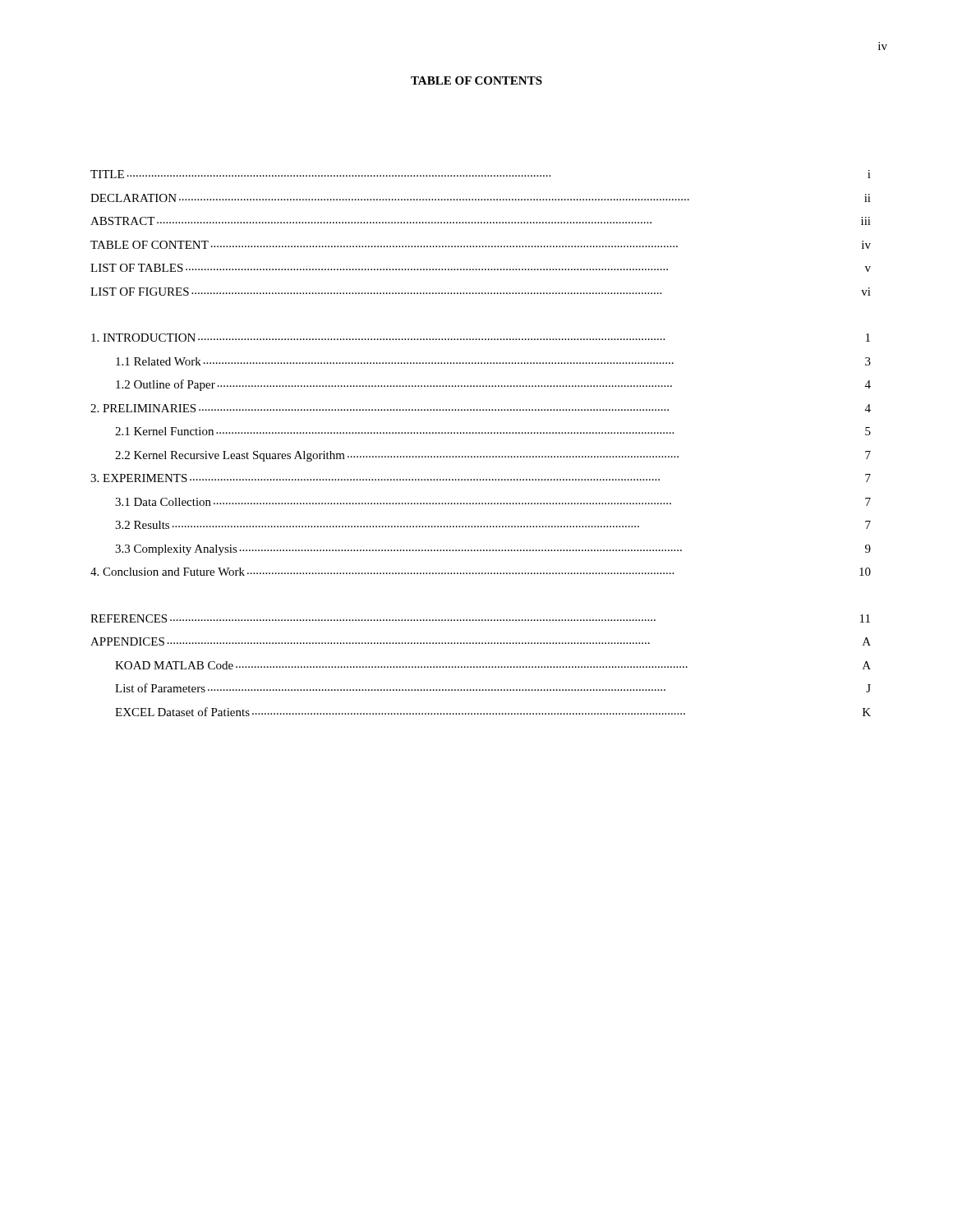Locate the element starting "EXCEL Dataset of Patients ............................................................................................................................................."
This screenshot has width=953, height=1232.
click(x=493, y=712)
